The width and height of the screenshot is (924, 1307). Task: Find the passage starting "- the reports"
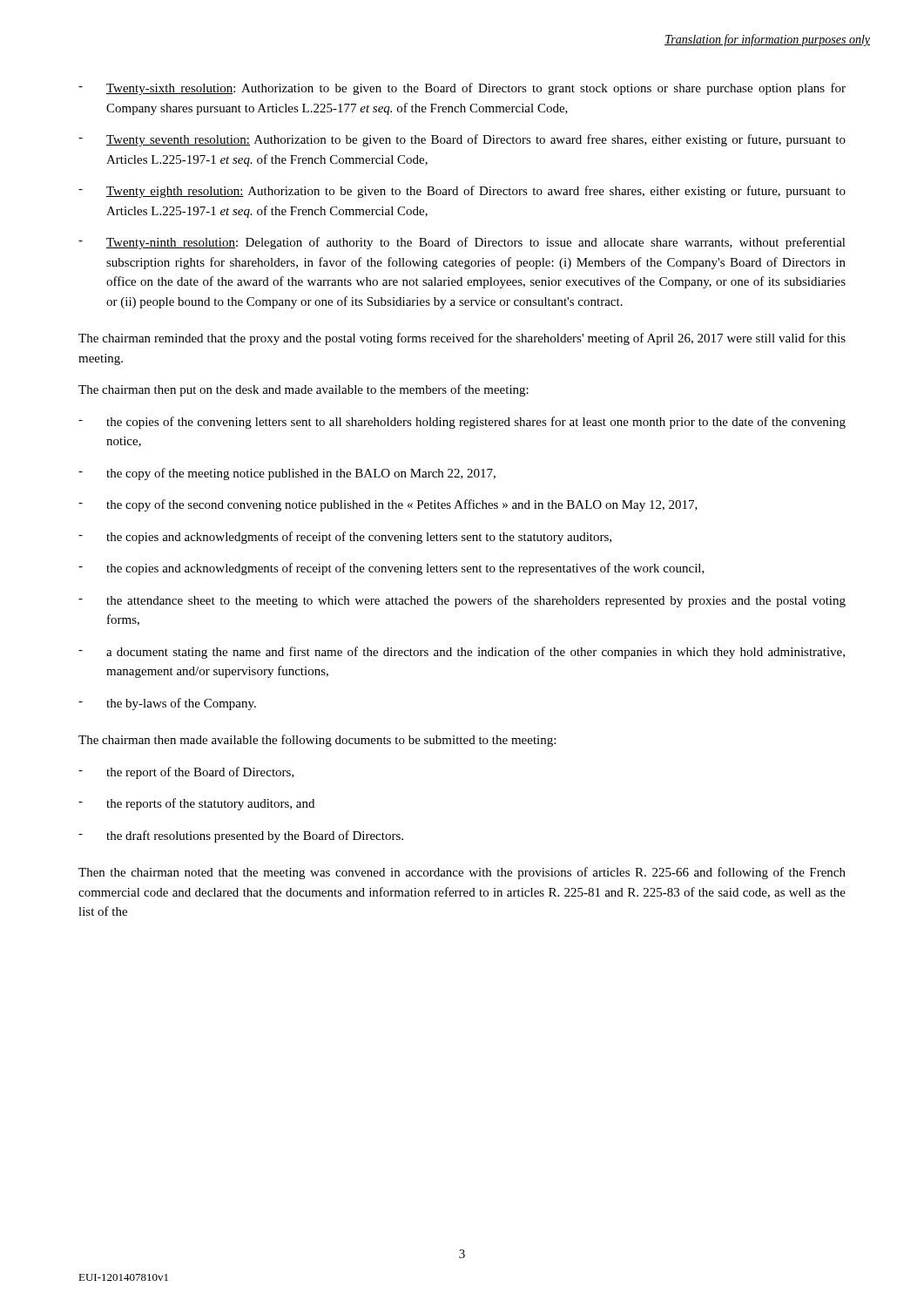[x=196, y=804]
